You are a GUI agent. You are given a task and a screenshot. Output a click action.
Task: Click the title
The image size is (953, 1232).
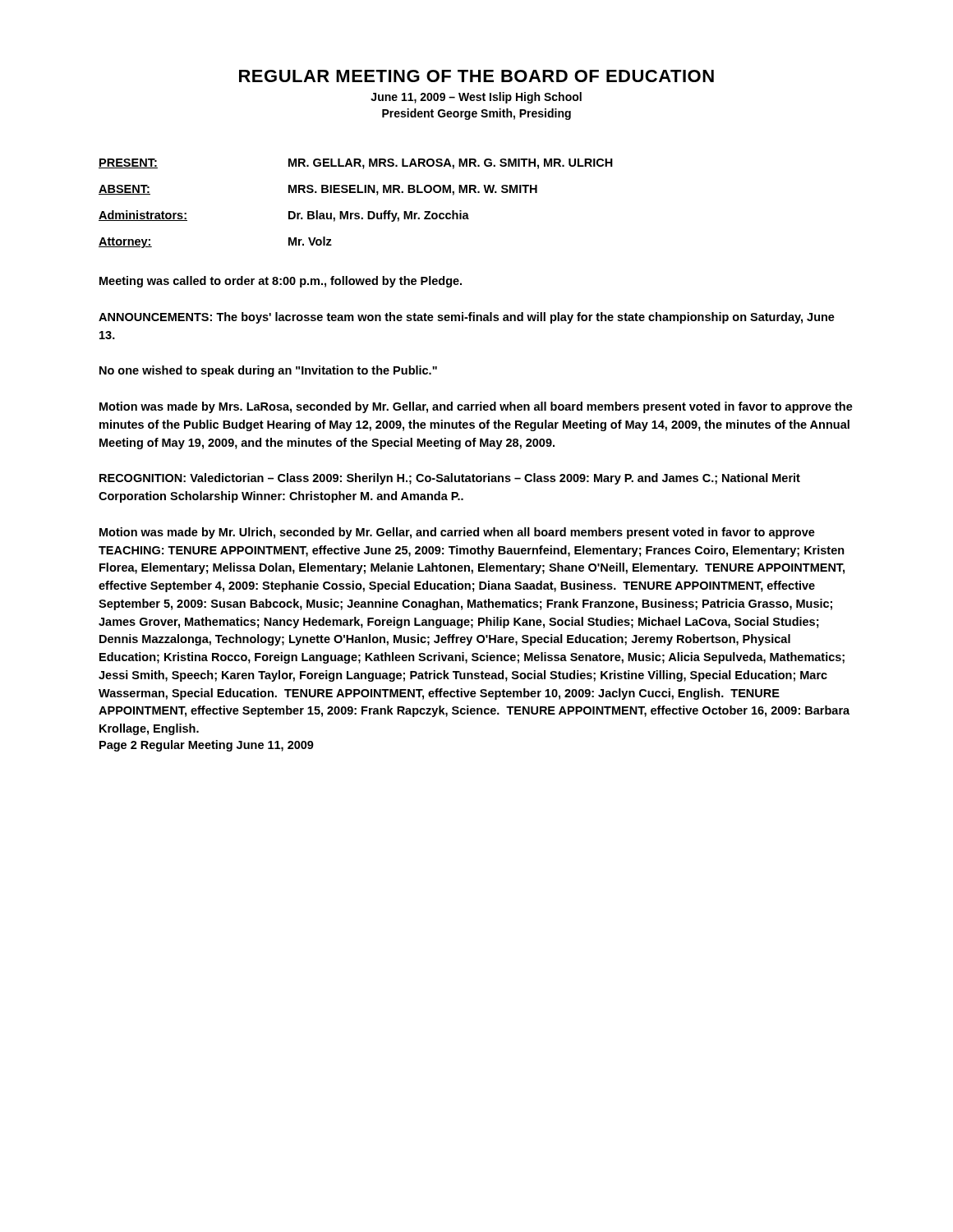click(x=476, y=93)
